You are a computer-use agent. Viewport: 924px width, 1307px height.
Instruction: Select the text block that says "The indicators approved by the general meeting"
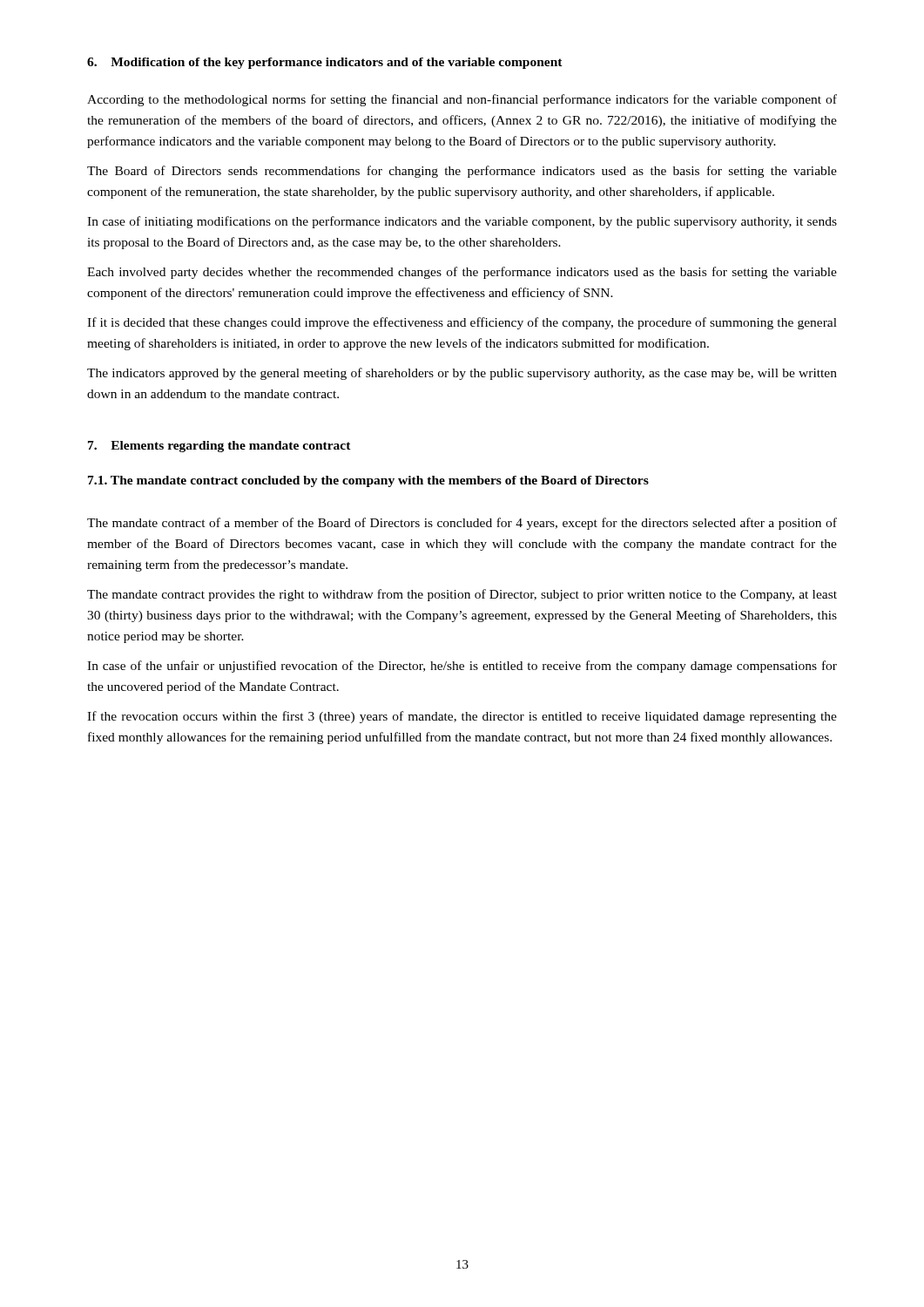point(462,383)
